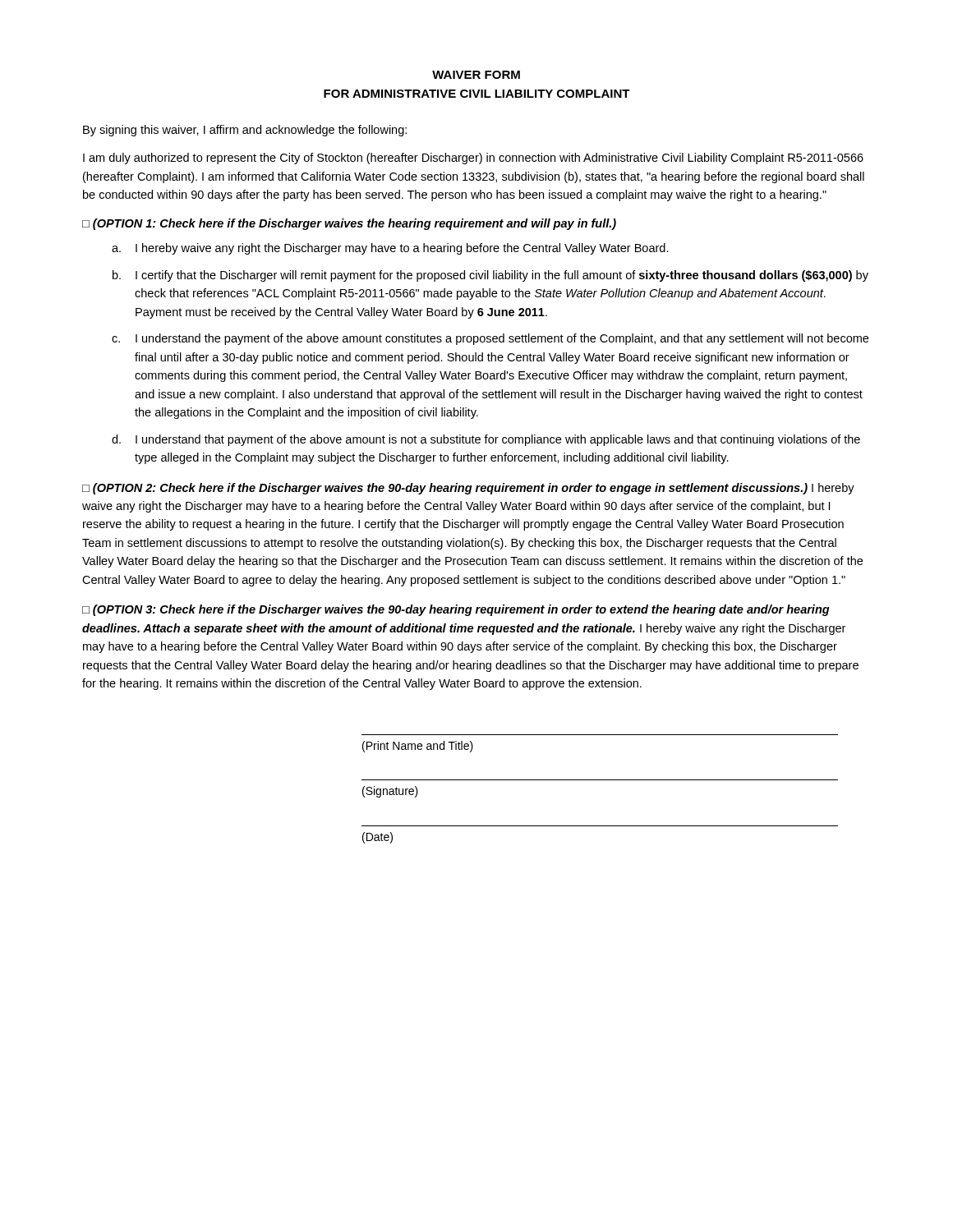Find the block on this page that starts "c. I understand"
953x1232 pixels.
tap(491, 376)
